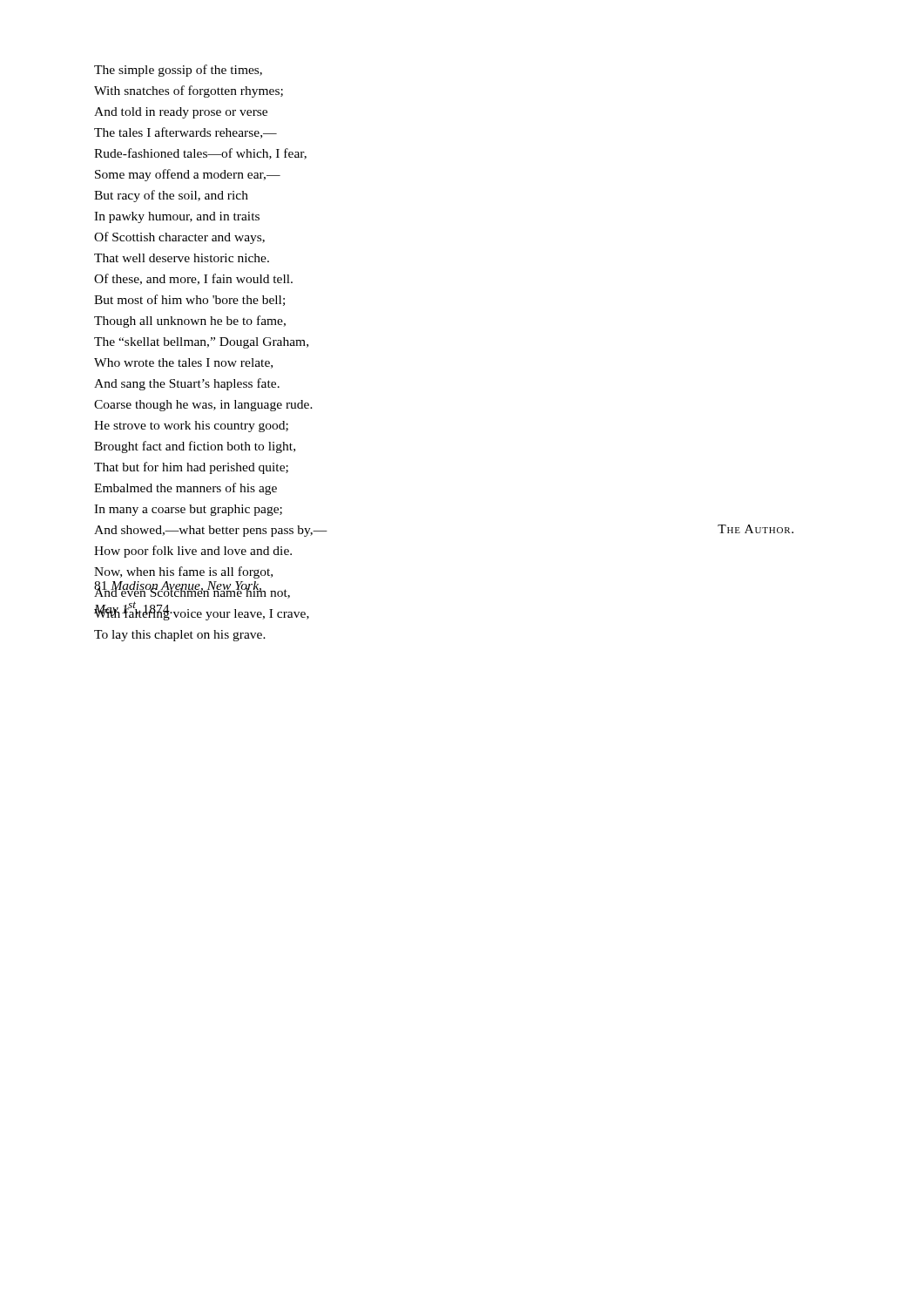Click the passage that begins "The simple gossip of the times, With snatches"

pyautogui.click(x=210, y=352)
